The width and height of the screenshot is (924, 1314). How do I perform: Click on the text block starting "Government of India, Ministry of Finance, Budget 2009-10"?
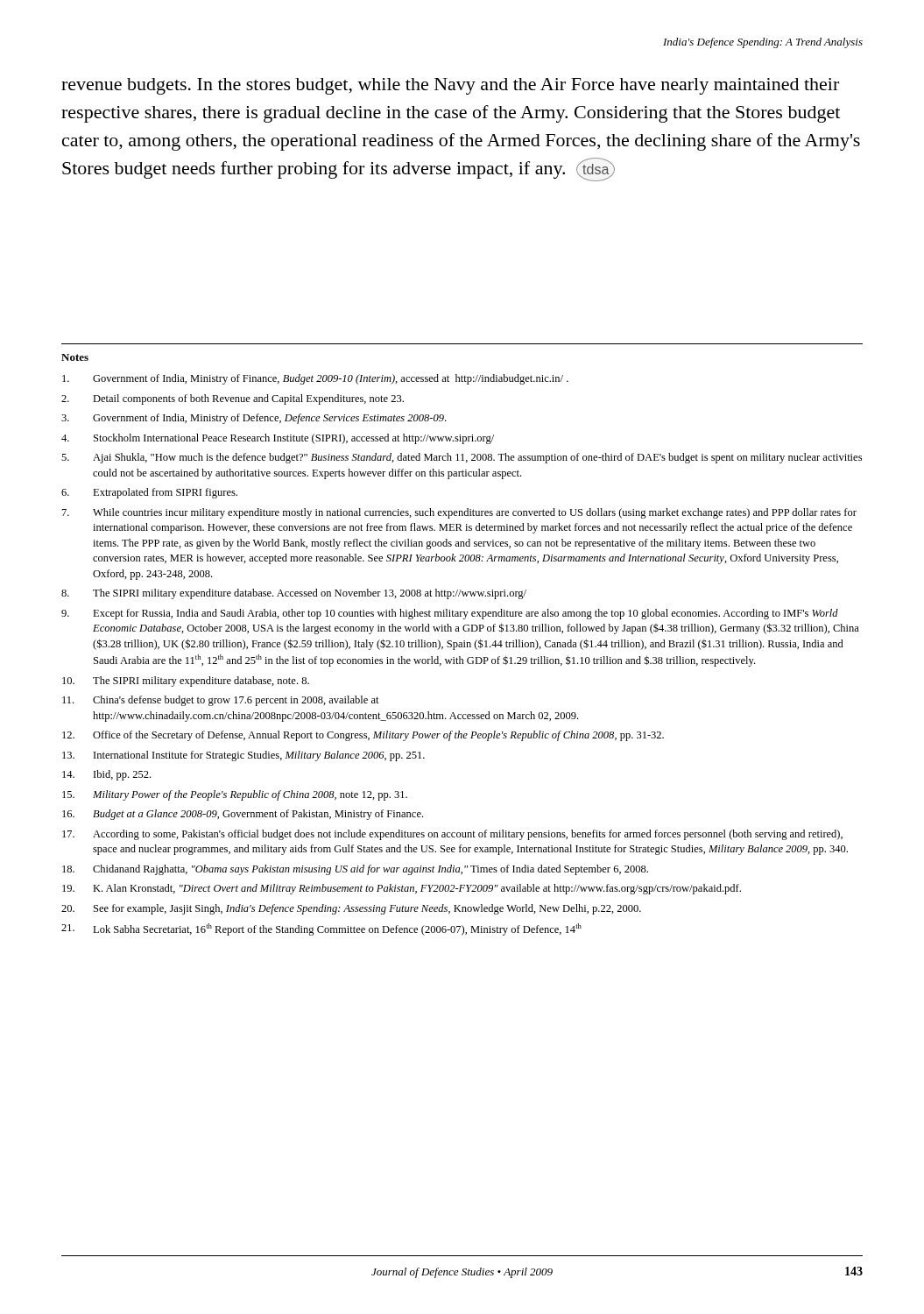pos(462,379)
